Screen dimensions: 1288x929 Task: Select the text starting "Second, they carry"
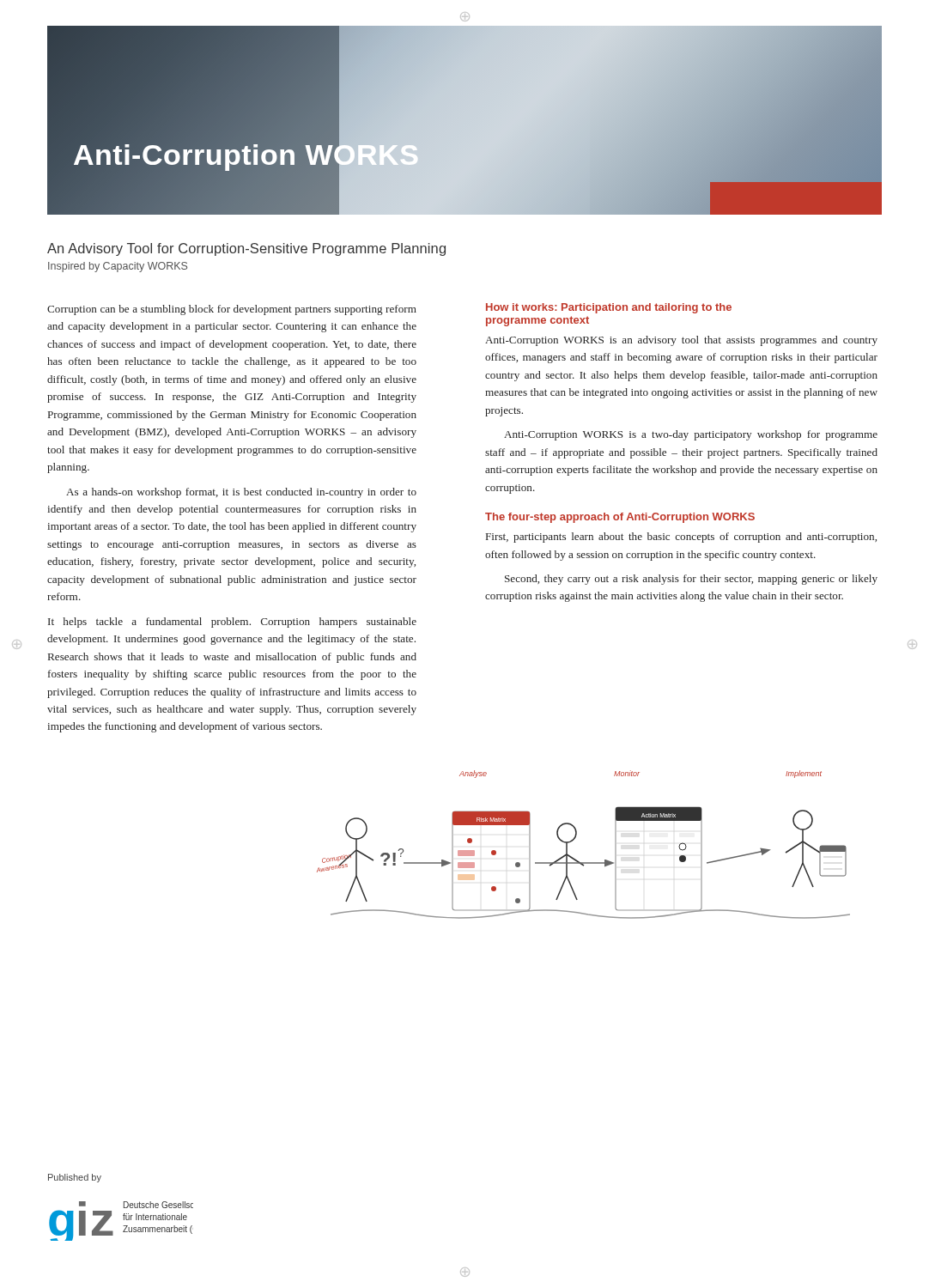(x=681, y=588)
